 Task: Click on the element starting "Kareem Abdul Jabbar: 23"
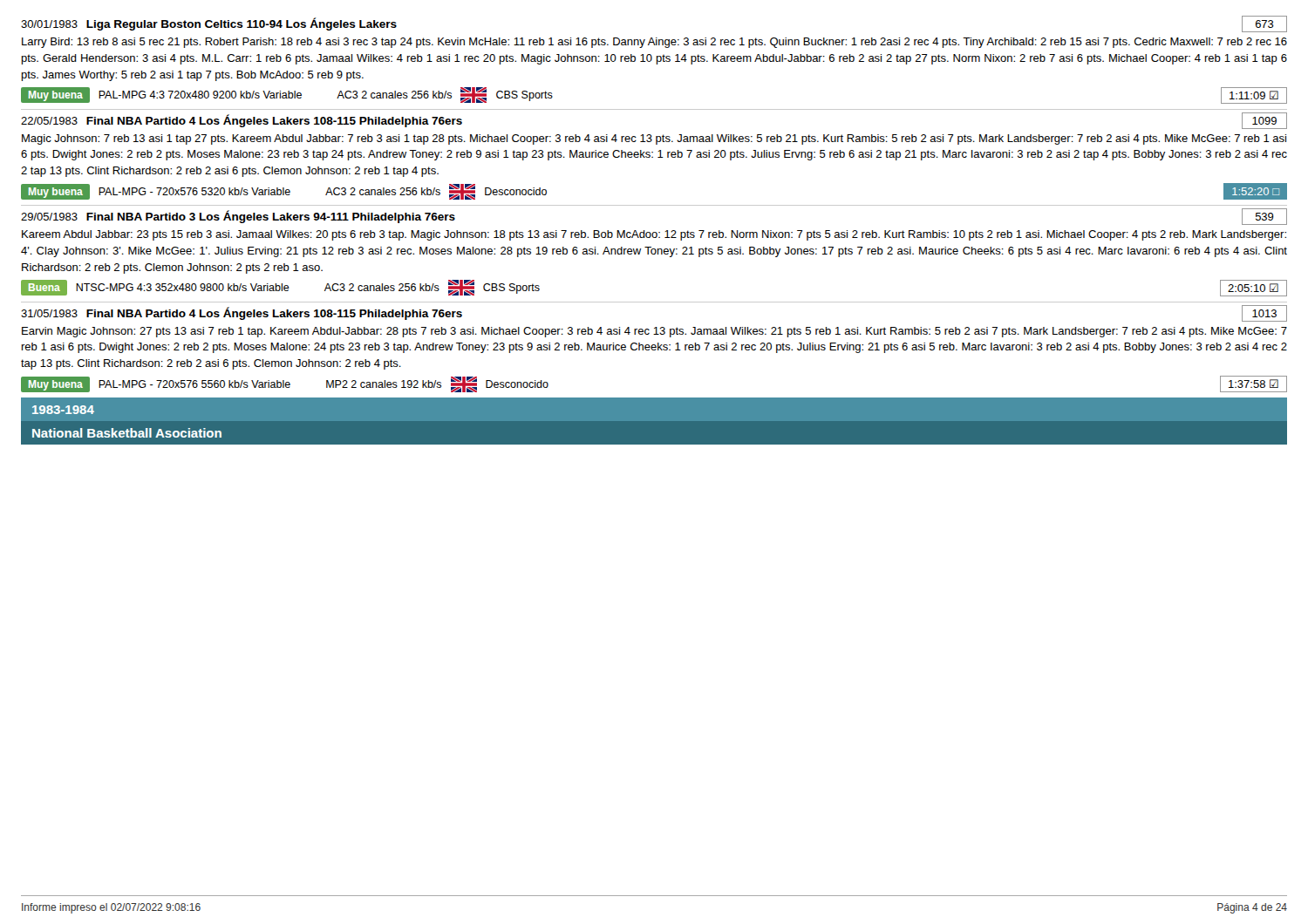pos(654,251)
